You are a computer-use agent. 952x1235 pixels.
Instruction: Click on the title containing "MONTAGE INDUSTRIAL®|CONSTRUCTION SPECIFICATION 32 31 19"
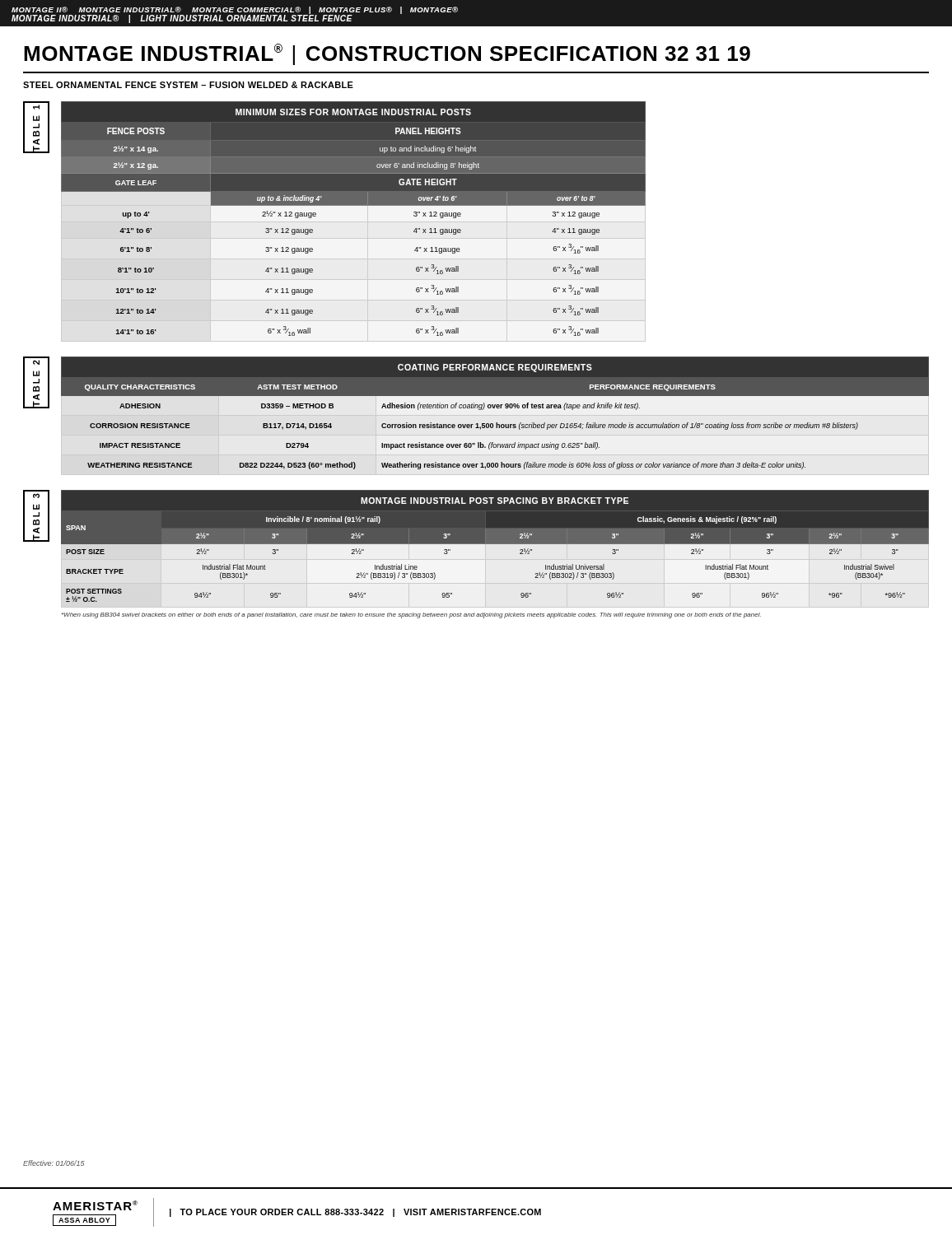387,53
